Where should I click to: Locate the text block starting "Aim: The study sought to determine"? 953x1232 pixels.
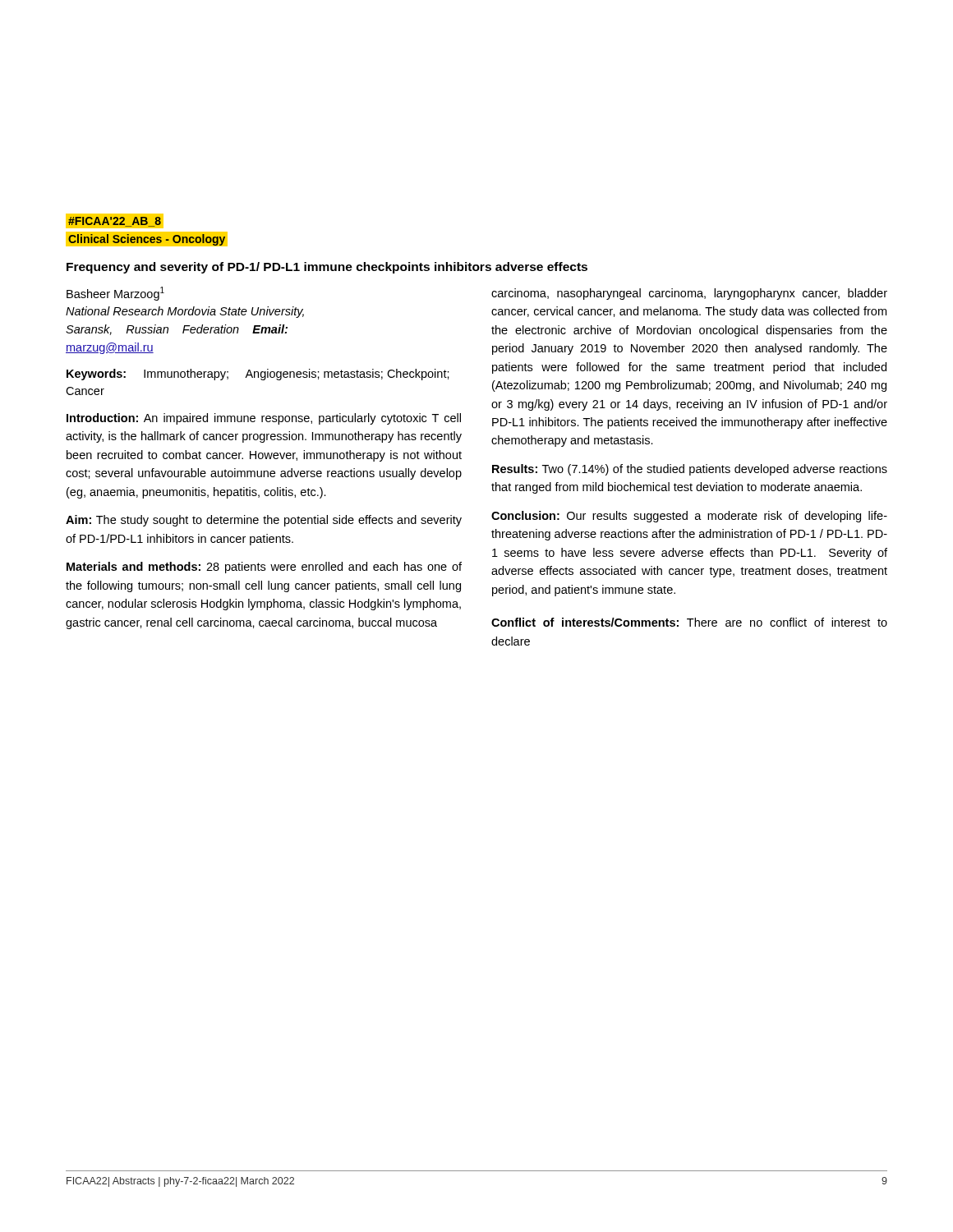coord(264,529)
